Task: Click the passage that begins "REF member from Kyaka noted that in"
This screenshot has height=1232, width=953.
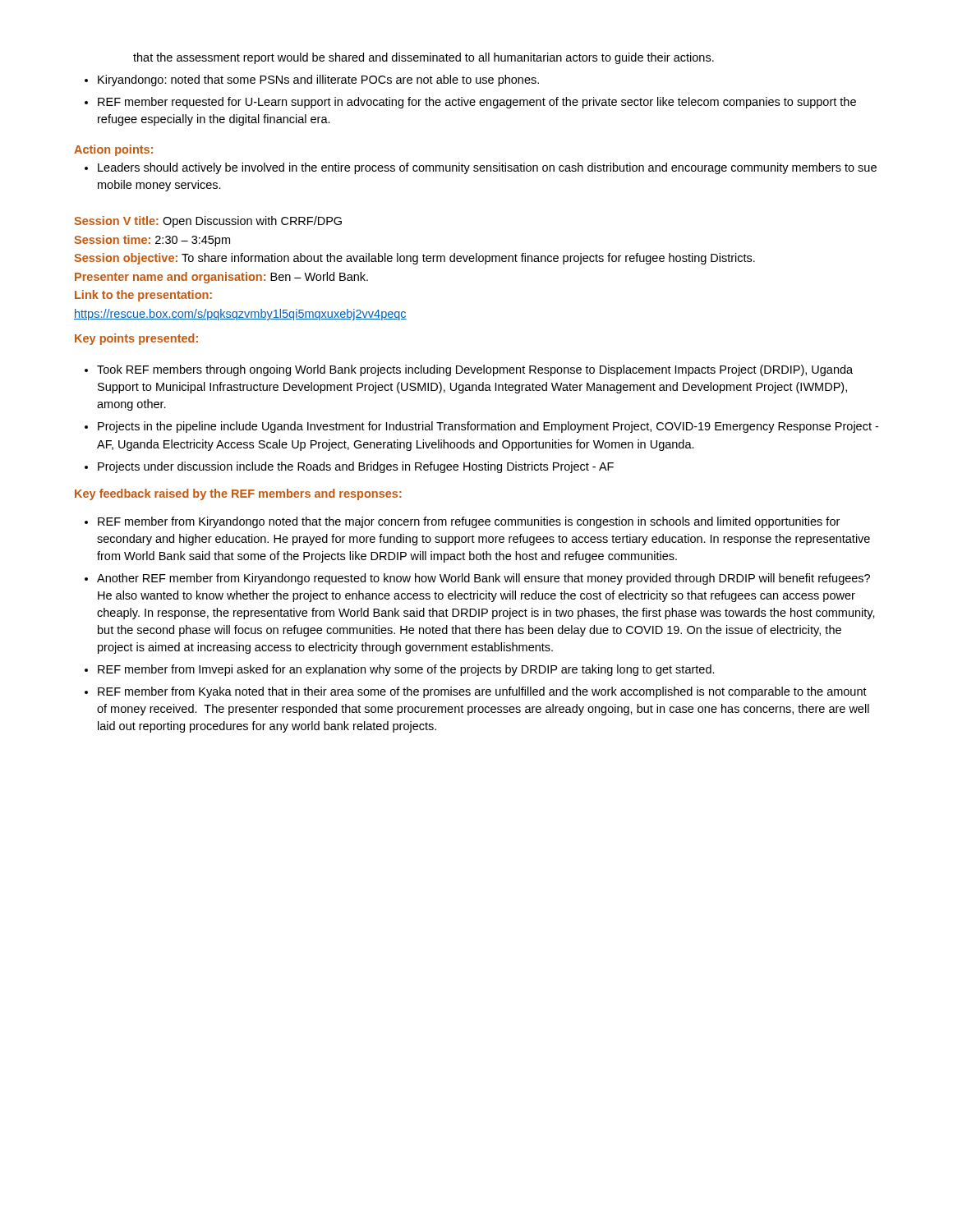Action: [488, 709]
